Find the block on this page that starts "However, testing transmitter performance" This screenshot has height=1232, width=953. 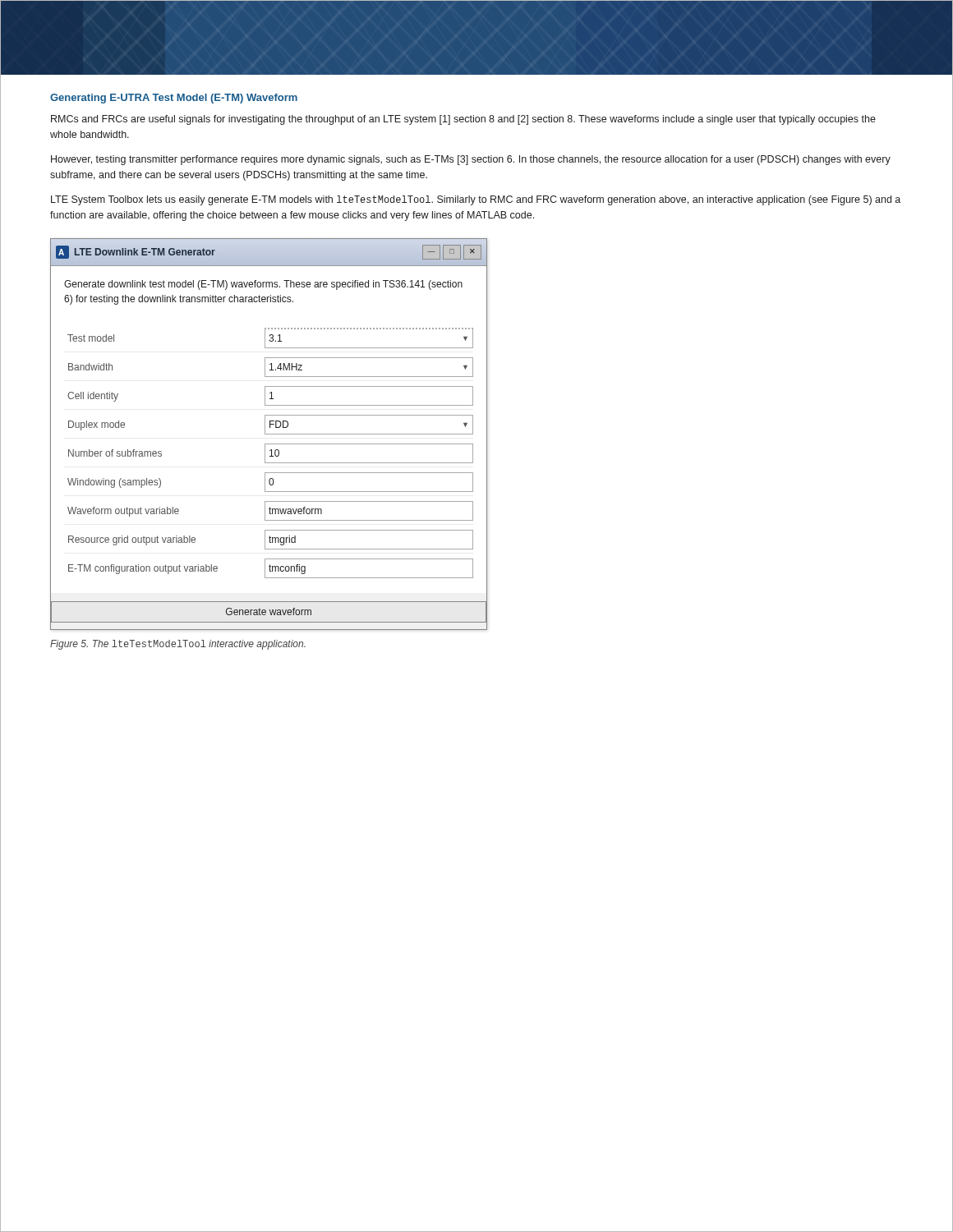[x=470, y=167]
